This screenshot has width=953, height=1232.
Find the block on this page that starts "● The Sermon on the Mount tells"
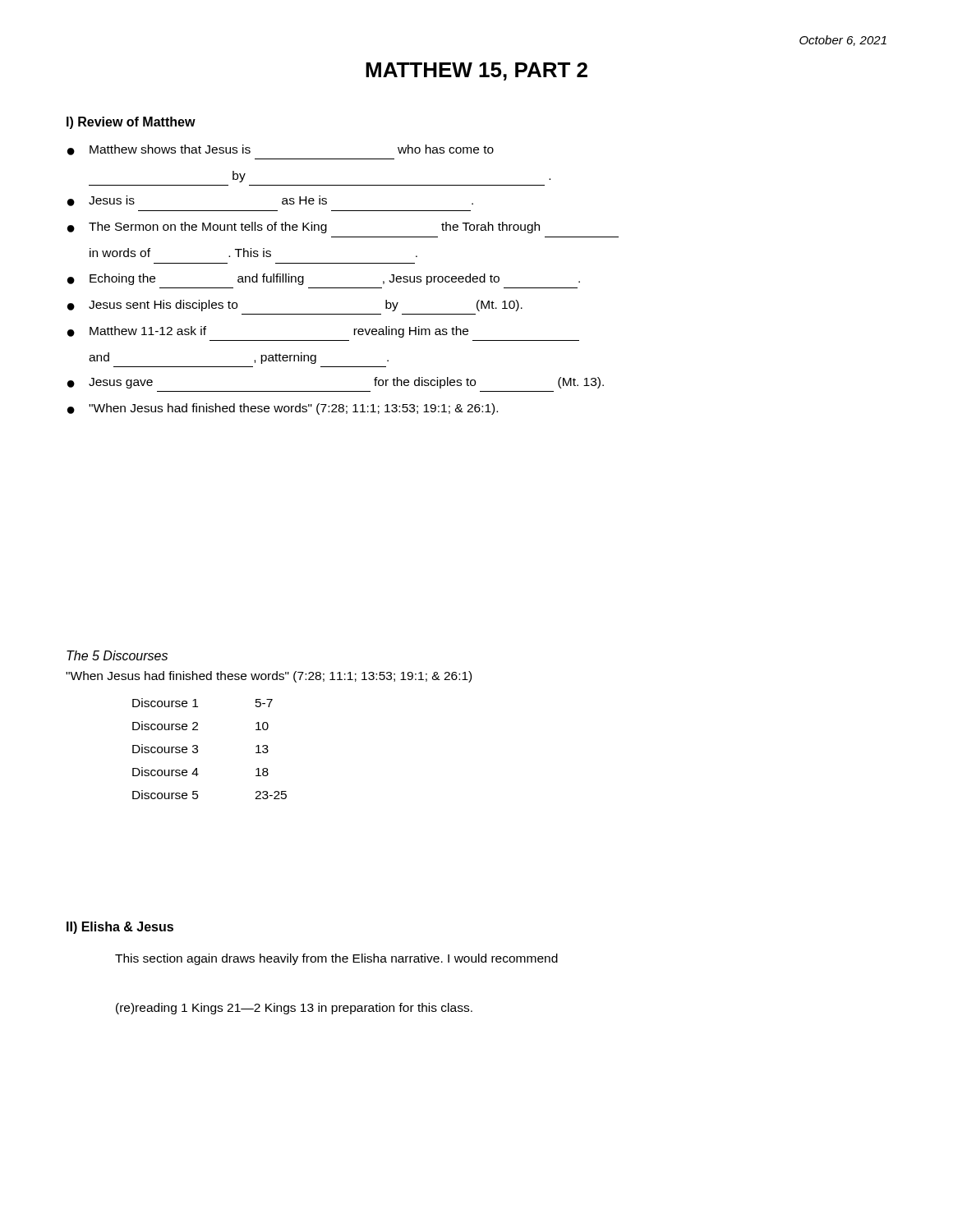[x=476, y=240]
